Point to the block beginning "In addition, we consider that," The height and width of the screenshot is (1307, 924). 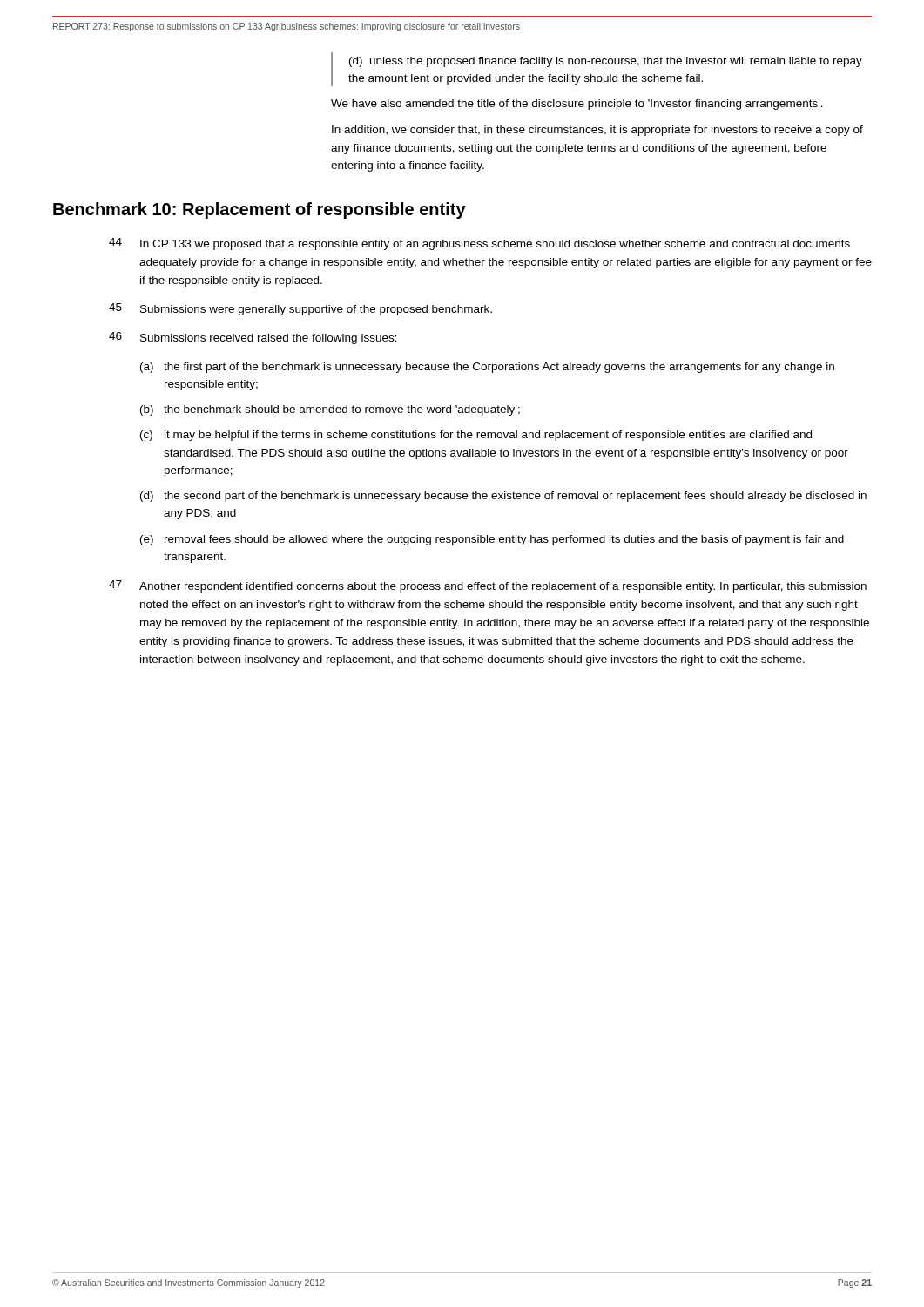point(601,148)
